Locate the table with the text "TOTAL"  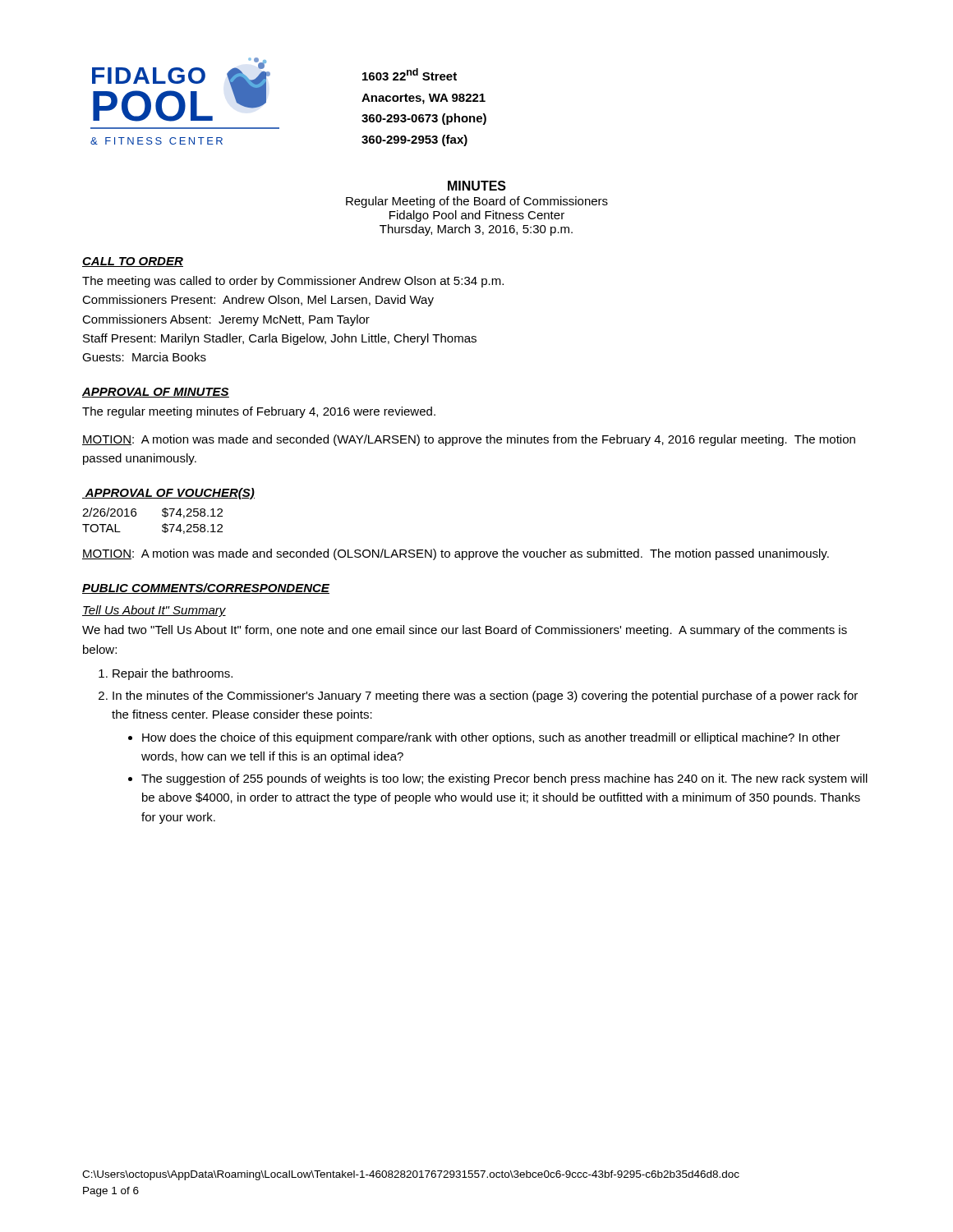pos(476,520)
